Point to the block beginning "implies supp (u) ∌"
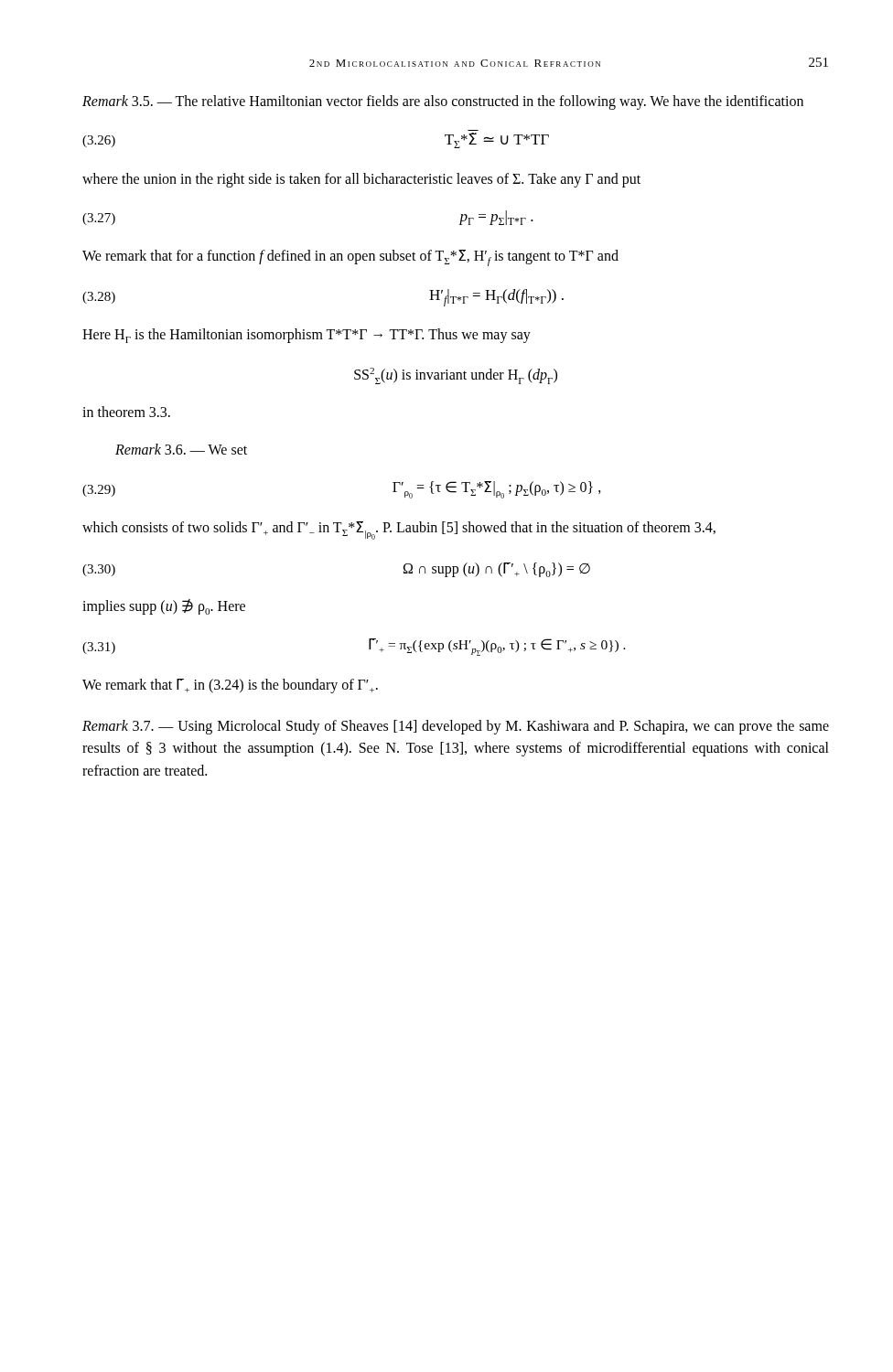The height and width of the screenshot is (1372, 893). point(164,608)
